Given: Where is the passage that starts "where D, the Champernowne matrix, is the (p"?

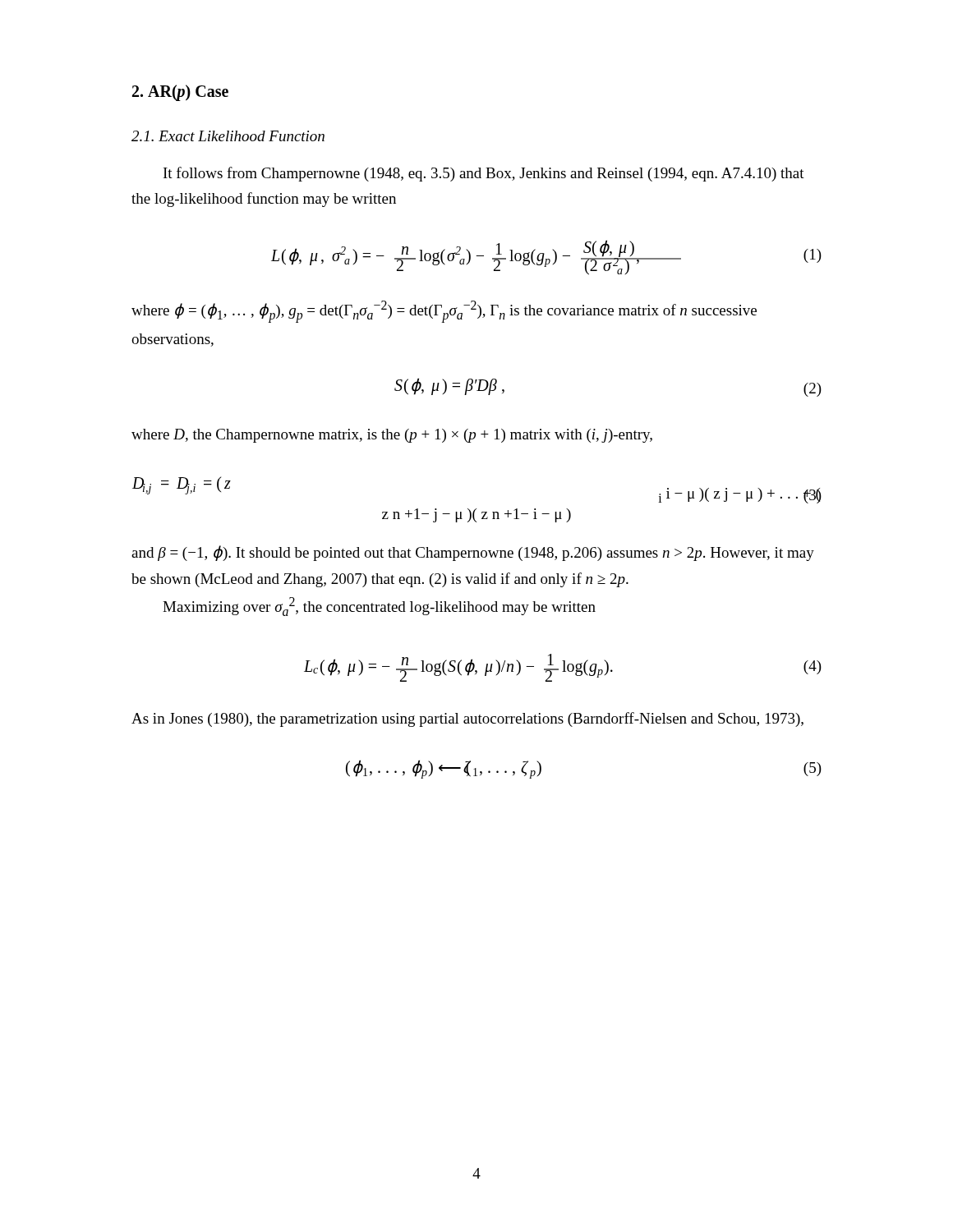Looking at the screenshot, I should click(392, 434).
